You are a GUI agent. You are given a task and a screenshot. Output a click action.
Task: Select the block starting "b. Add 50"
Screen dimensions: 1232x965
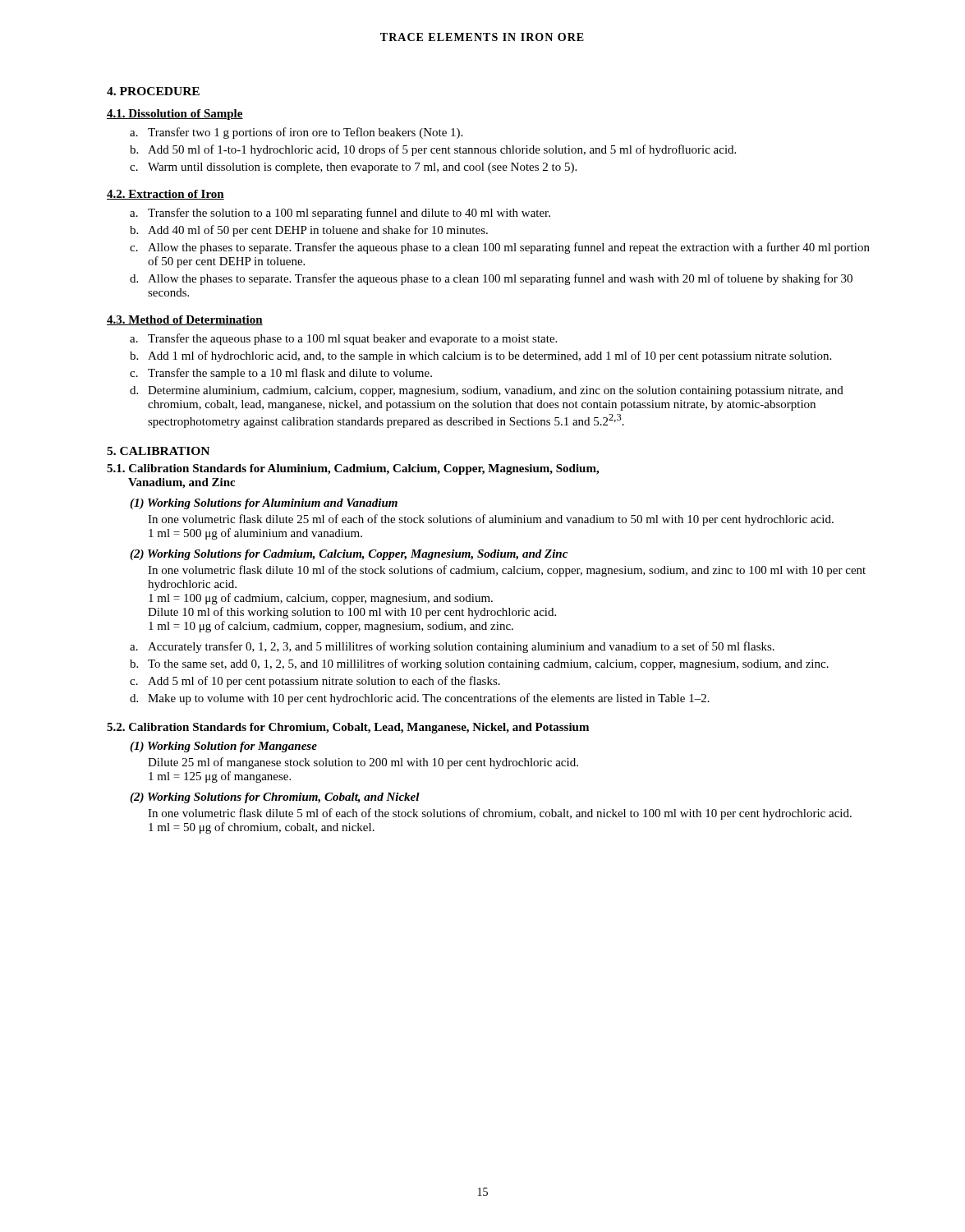[506, 150]
